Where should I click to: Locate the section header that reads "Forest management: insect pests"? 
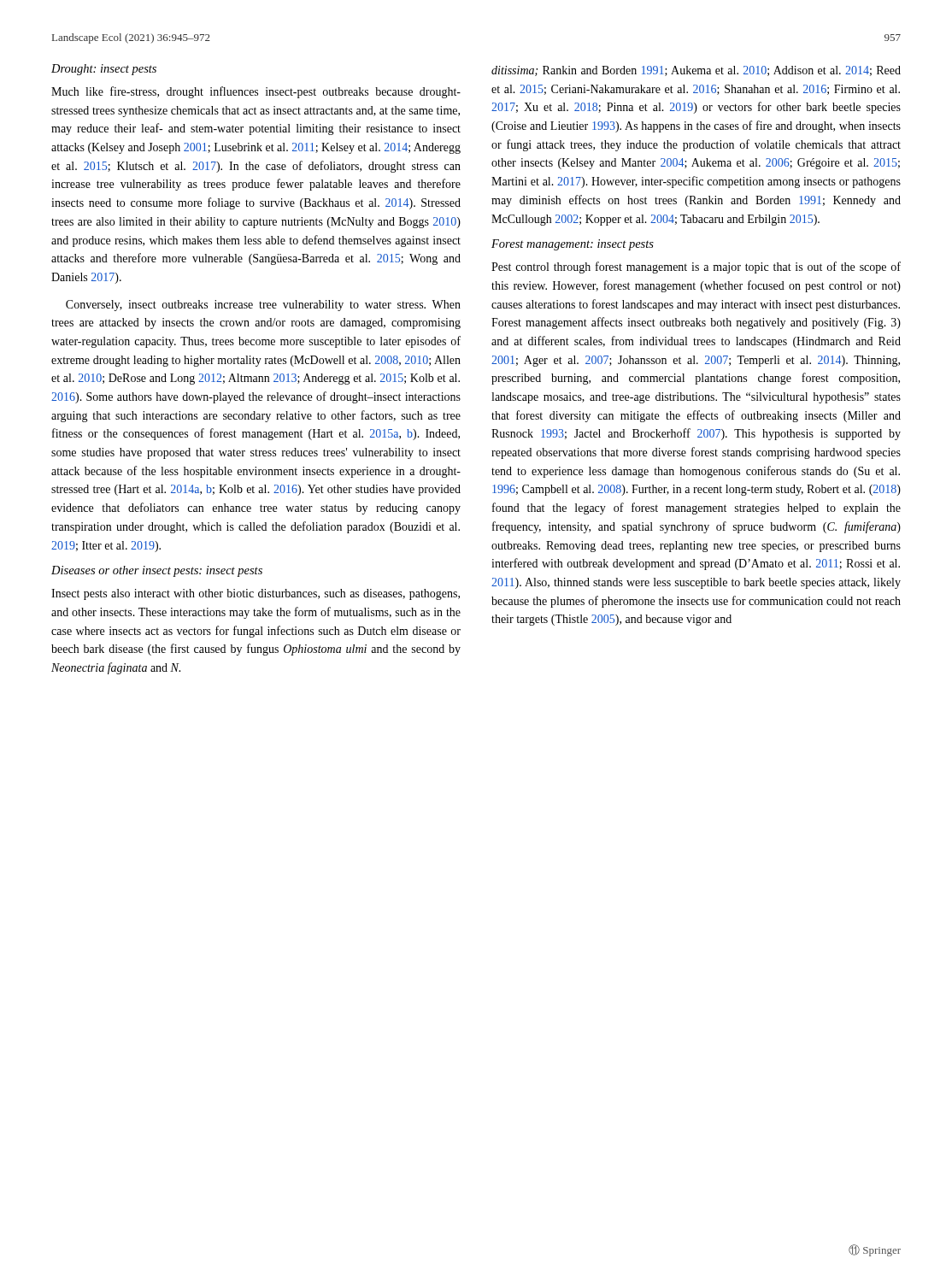(573, 244)
